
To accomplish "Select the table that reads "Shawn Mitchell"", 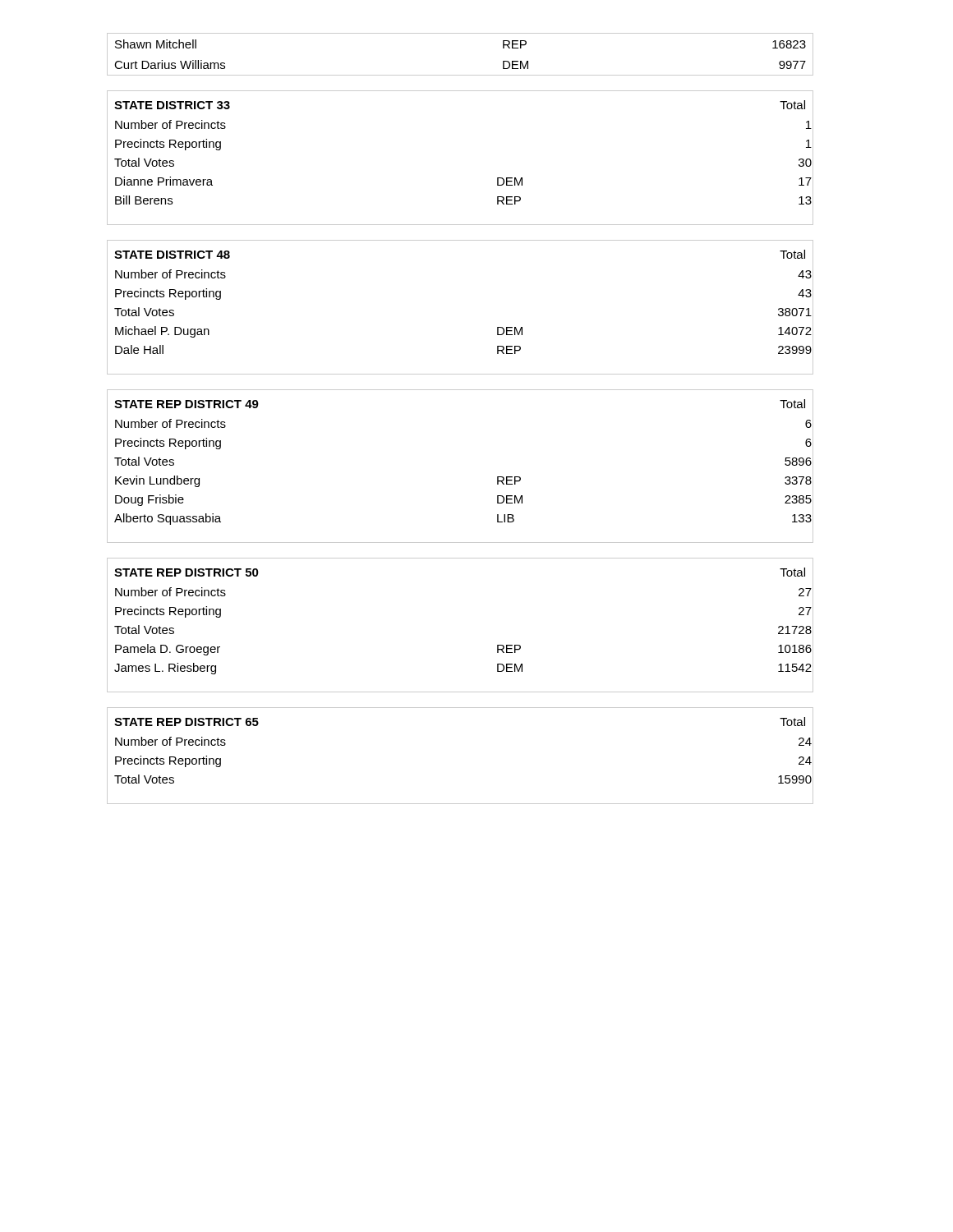I will click(460, 54).
